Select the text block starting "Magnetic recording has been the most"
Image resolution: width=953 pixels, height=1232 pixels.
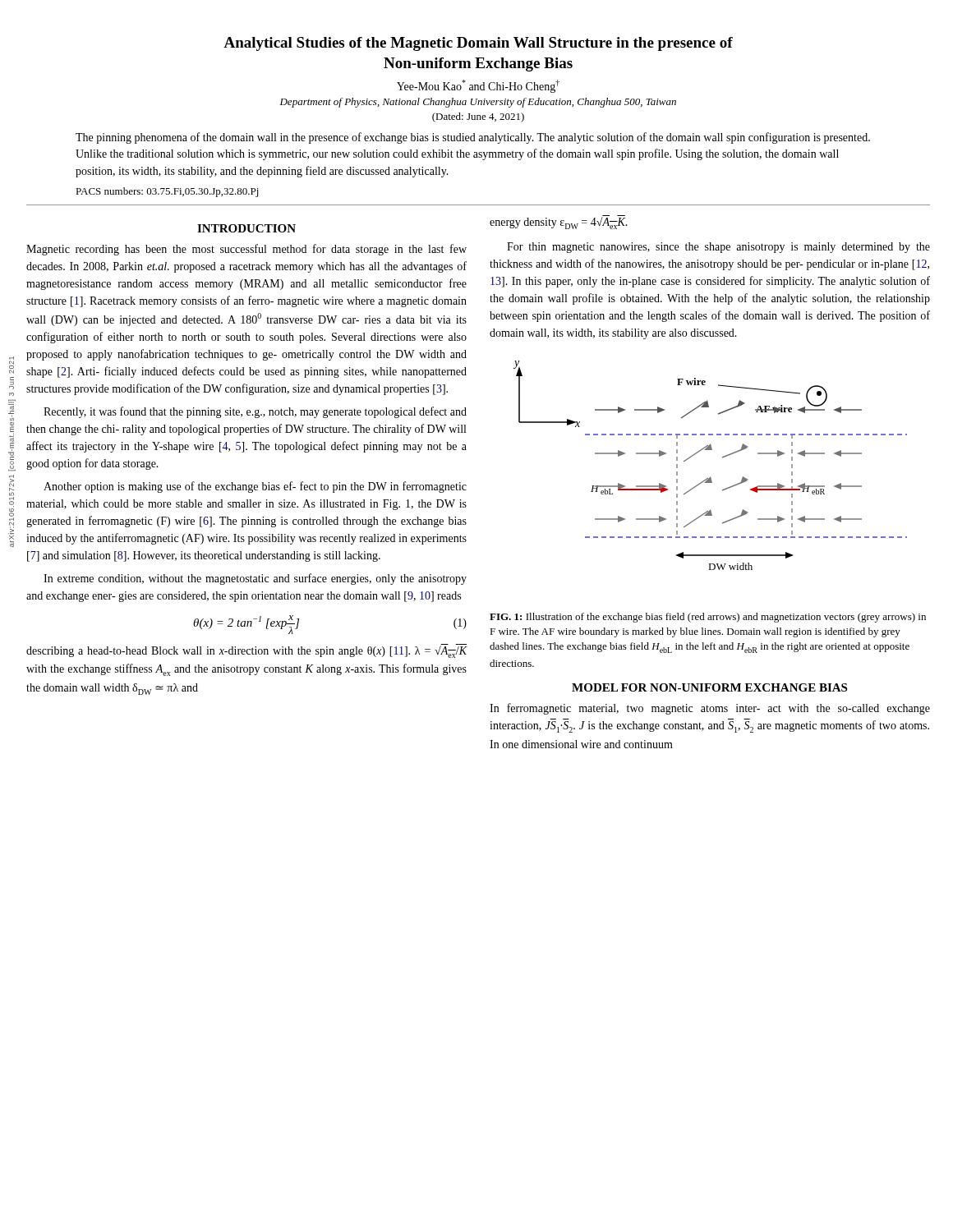click(246, 422)
